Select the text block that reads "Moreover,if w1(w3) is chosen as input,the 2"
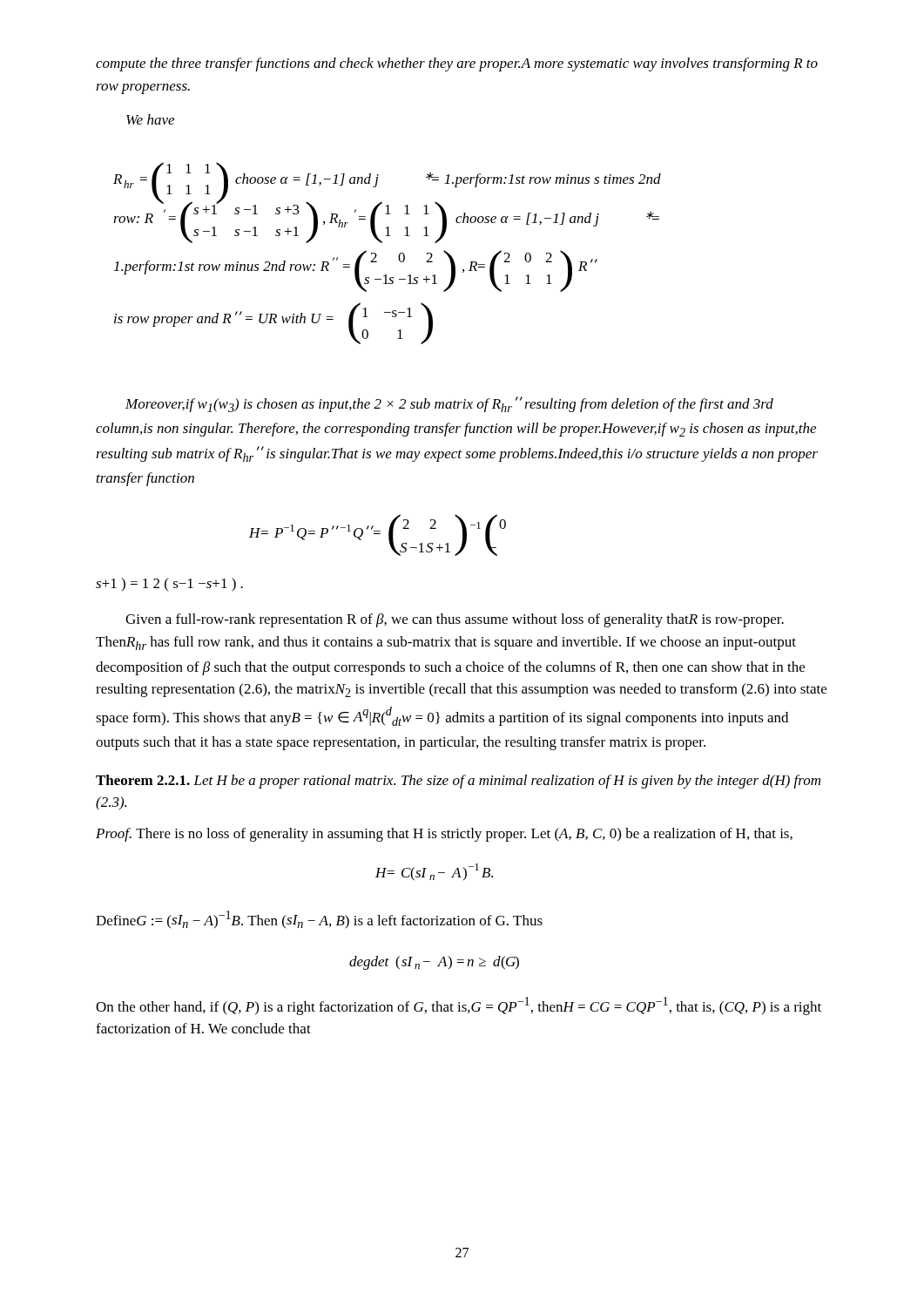The height and width of the screenshot is (1307, 924). pyautogui.click(x=457, y=441)
